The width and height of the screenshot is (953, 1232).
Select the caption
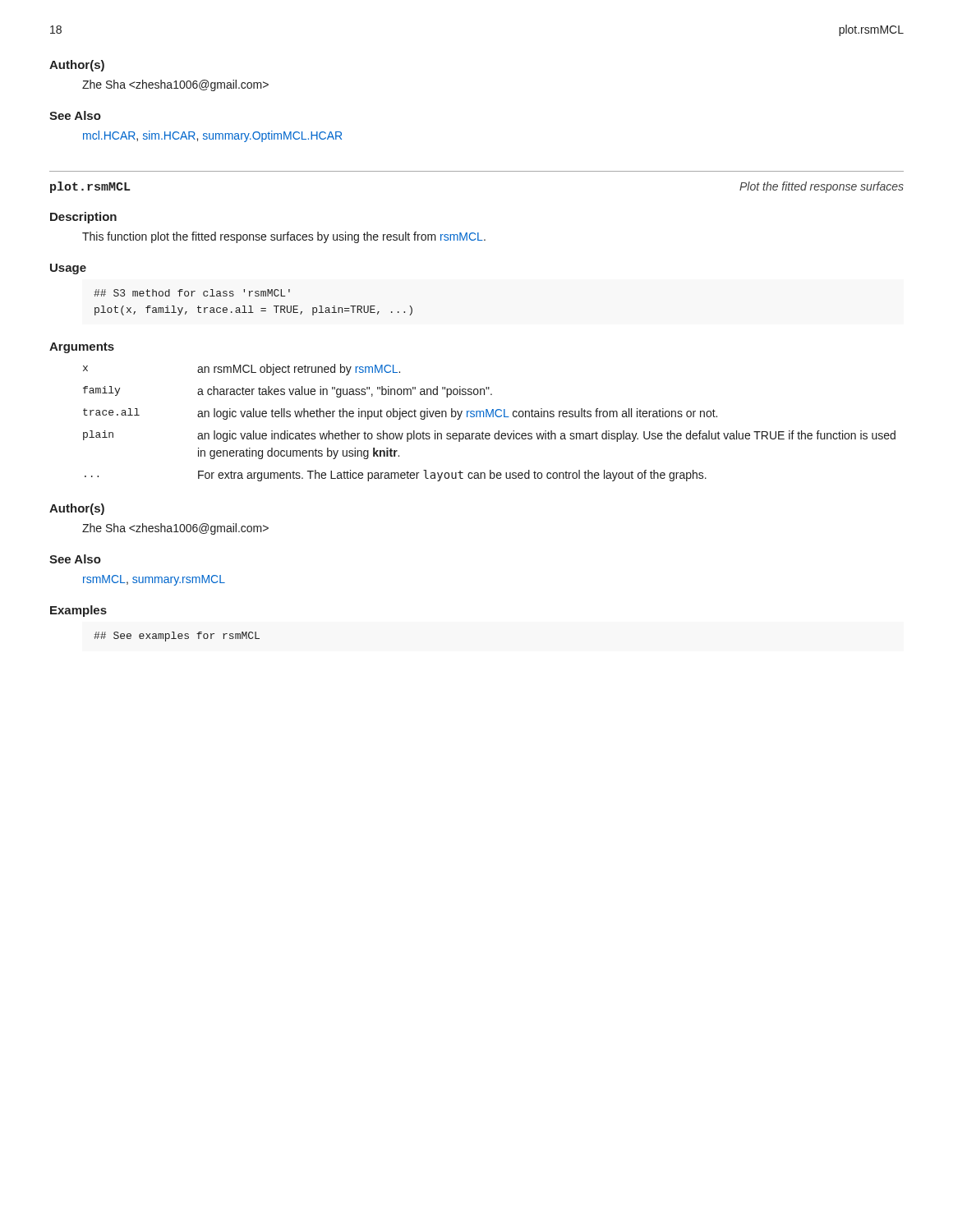tap(822, 186)
